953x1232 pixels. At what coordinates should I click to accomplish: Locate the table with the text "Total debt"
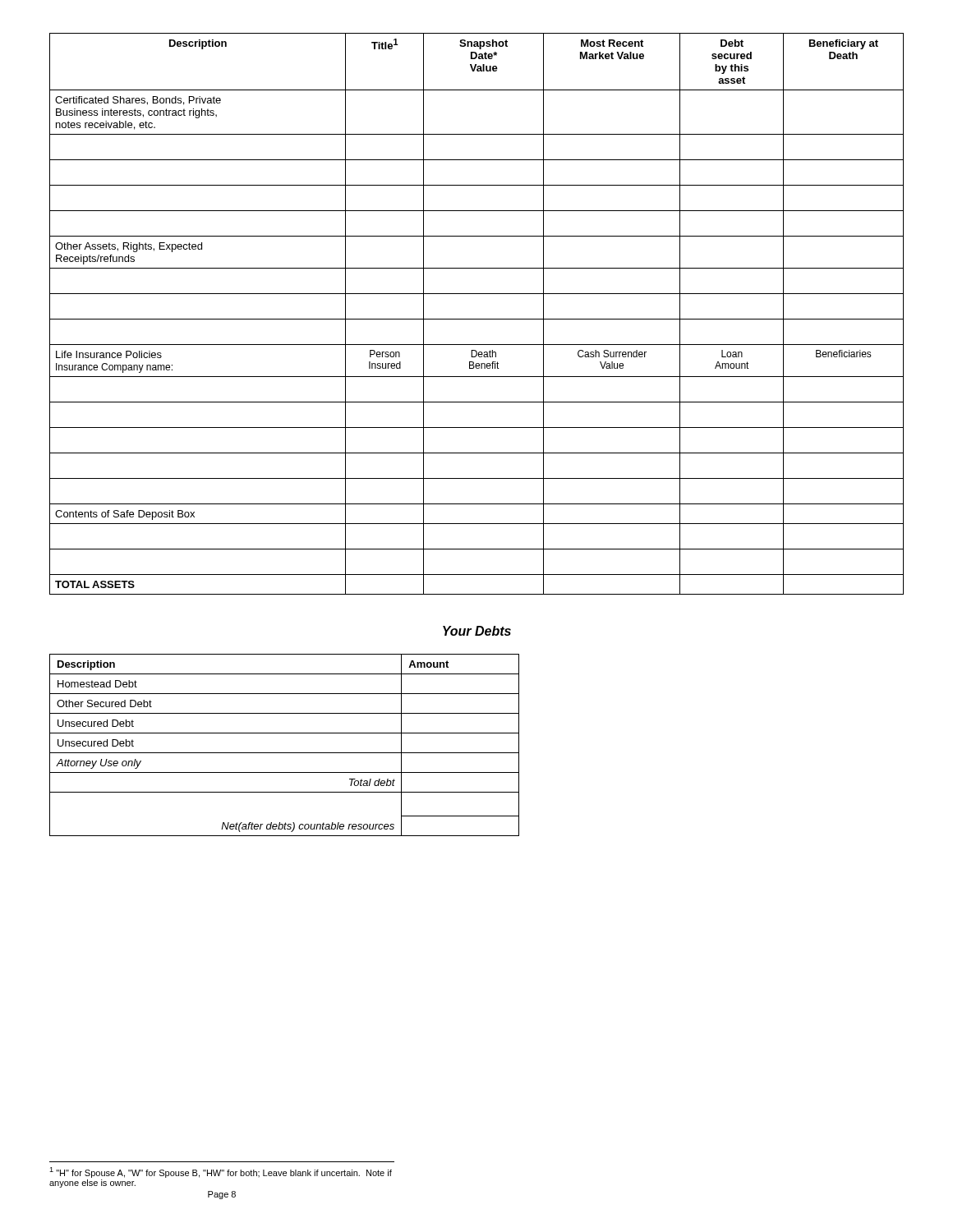click(476, 745)
